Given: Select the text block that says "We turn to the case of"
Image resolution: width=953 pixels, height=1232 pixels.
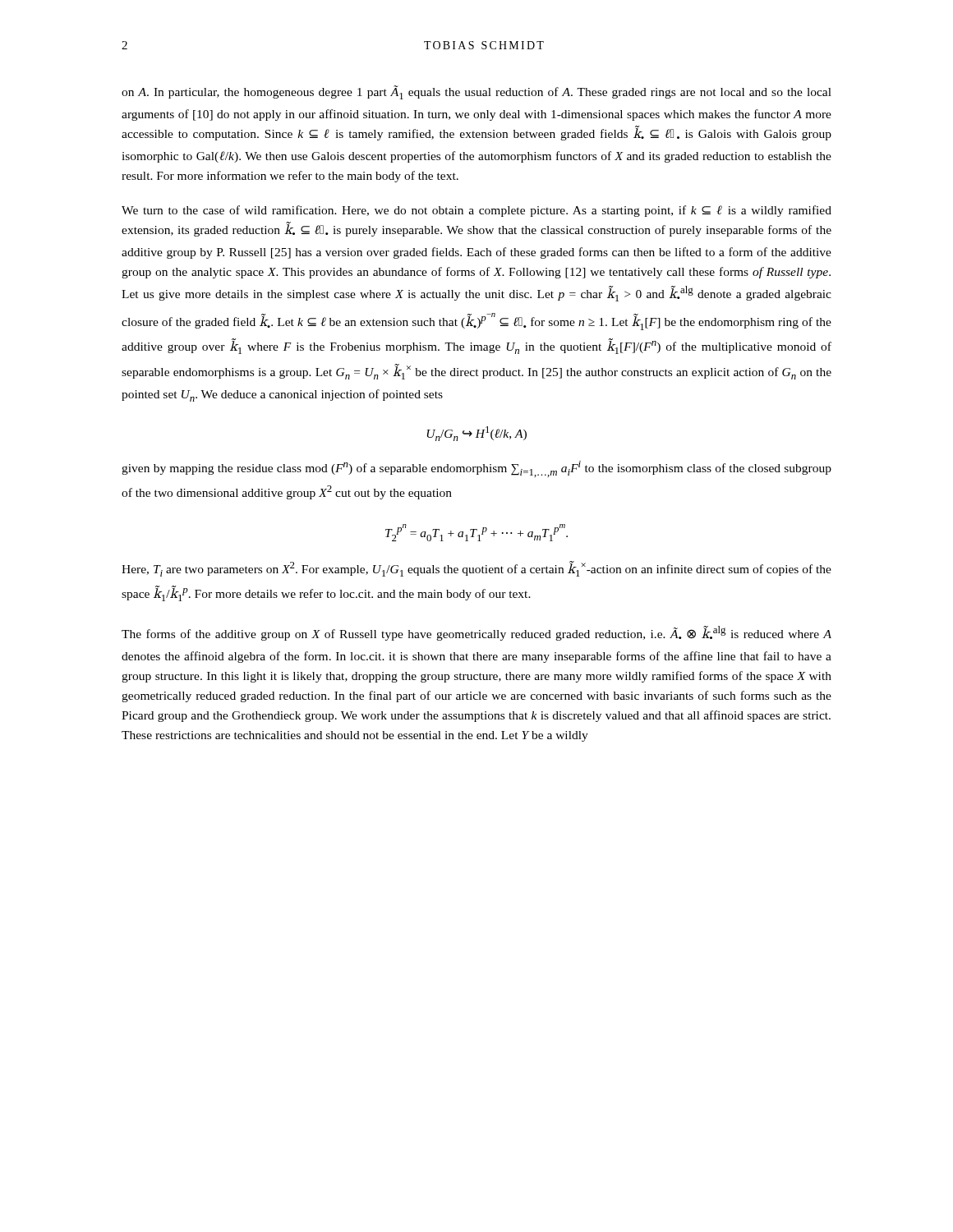Looking at the screenshot, I should pos(476,304).
